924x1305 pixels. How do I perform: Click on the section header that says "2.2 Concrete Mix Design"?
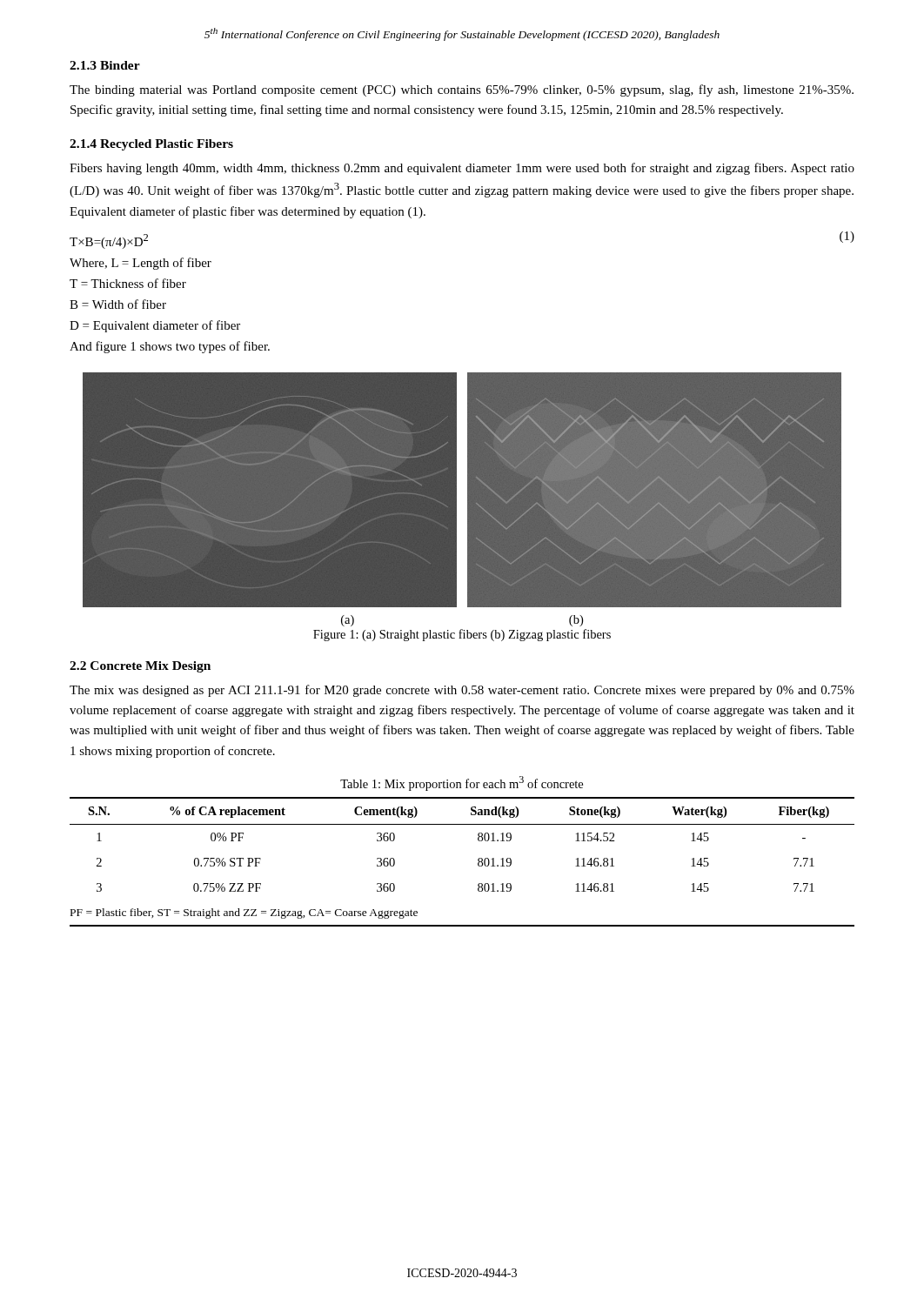click(140, 665)
